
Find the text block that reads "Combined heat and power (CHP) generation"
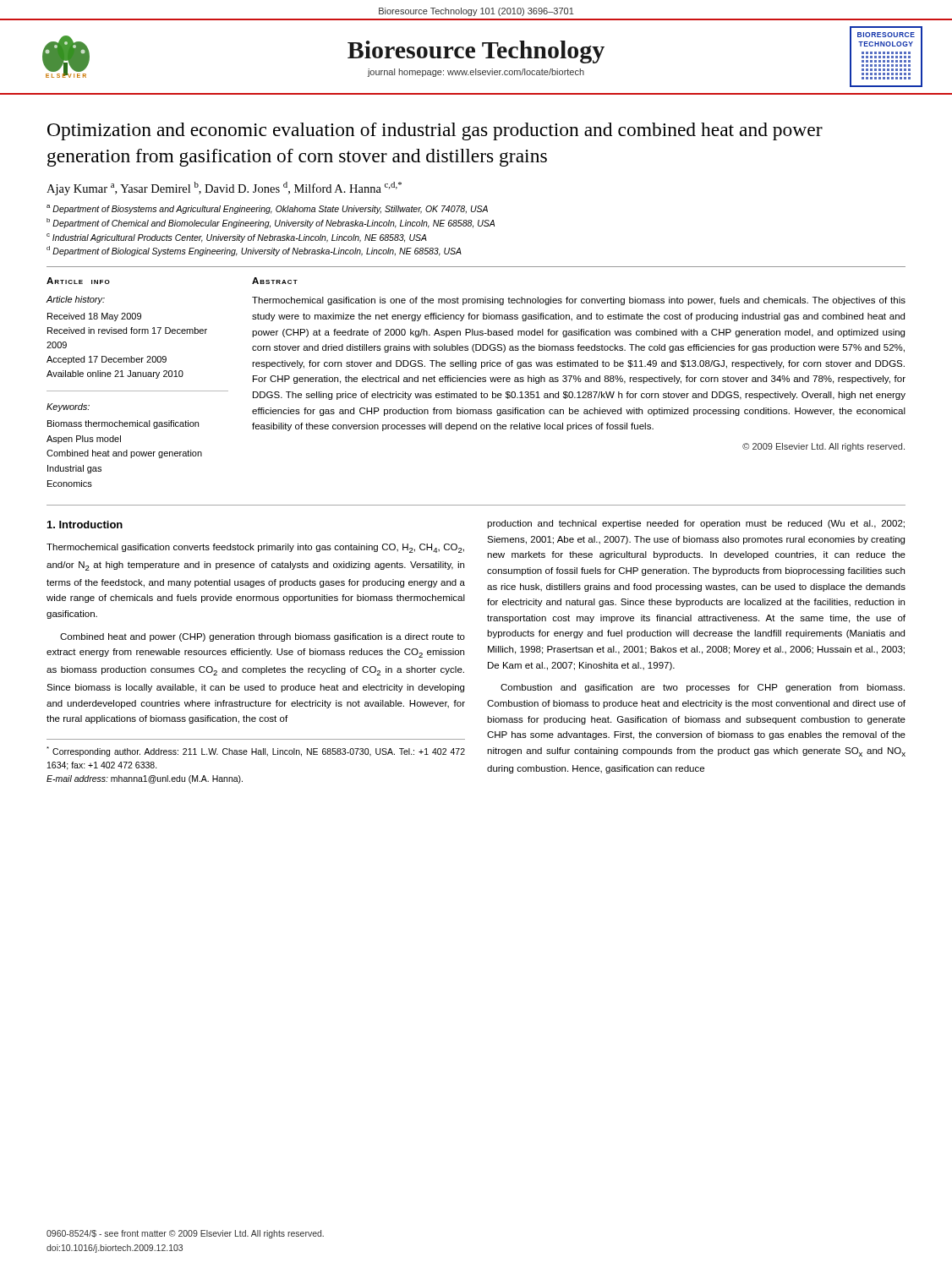[256, 677]
